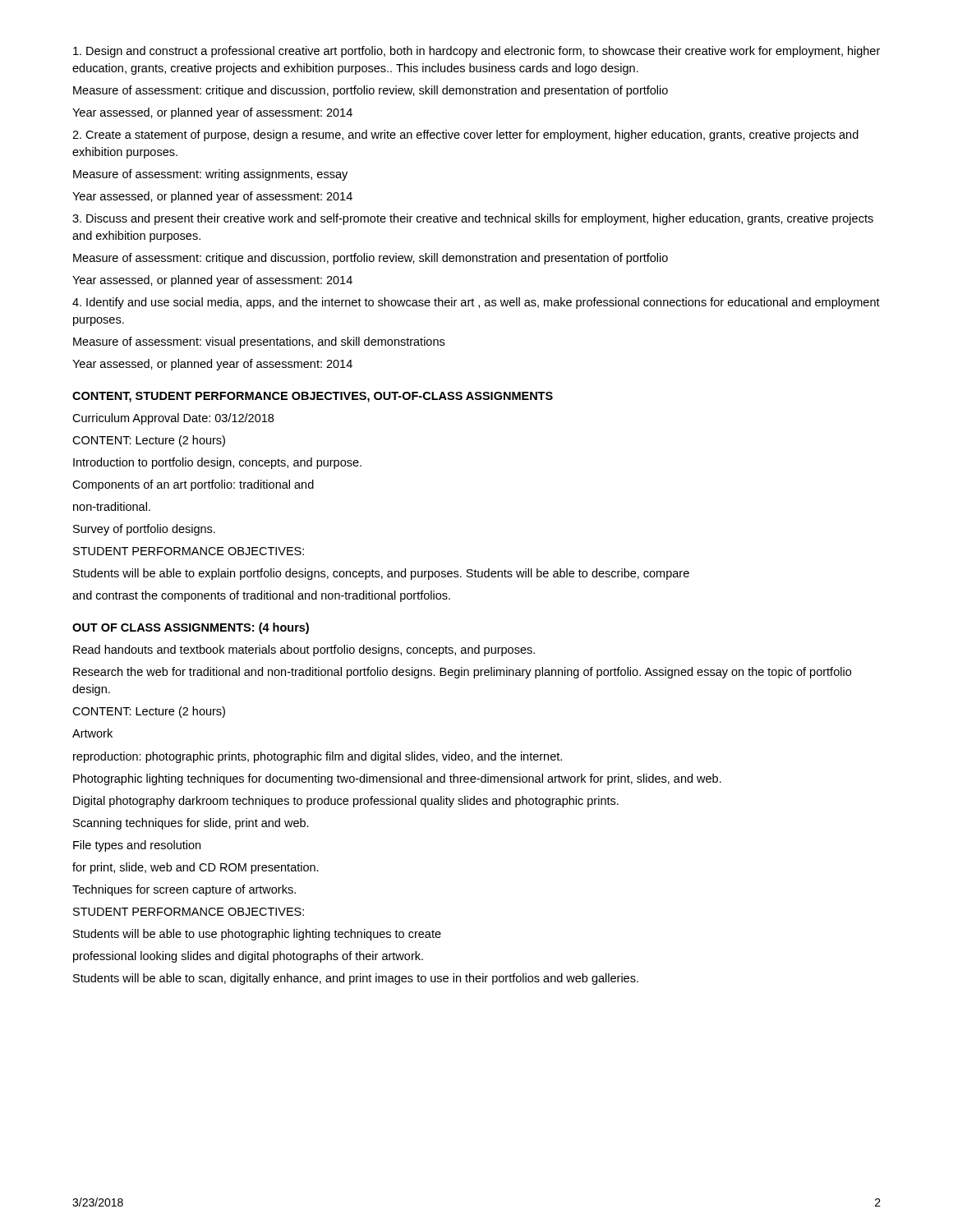Find the text block containing "Photographic lighting techniques for documenting two-dimensional and"

397,778
